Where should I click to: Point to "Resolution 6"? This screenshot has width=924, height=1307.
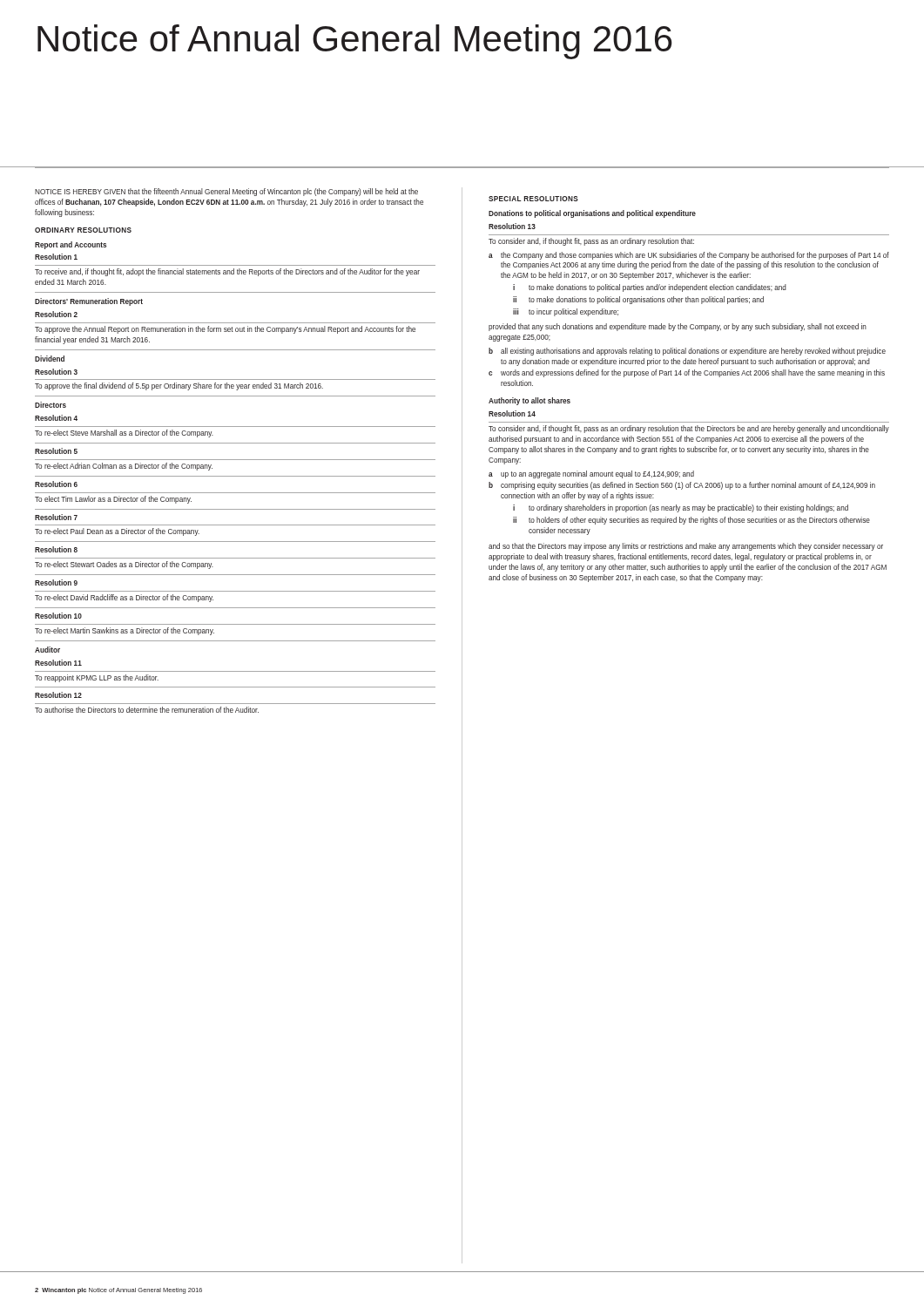[x=56, y=485]
